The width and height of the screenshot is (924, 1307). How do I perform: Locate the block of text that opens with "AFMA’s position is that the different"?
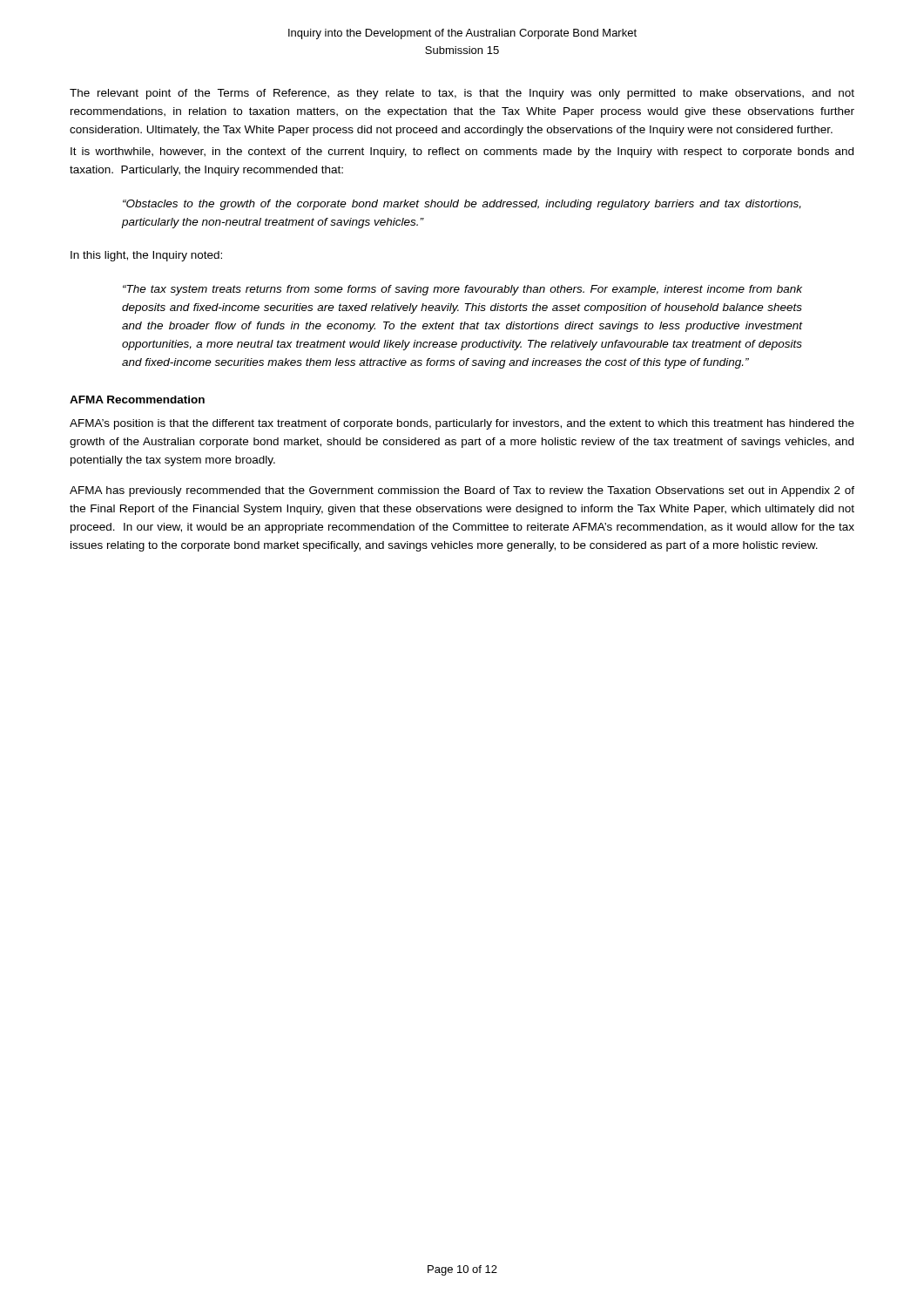[462, 441]
